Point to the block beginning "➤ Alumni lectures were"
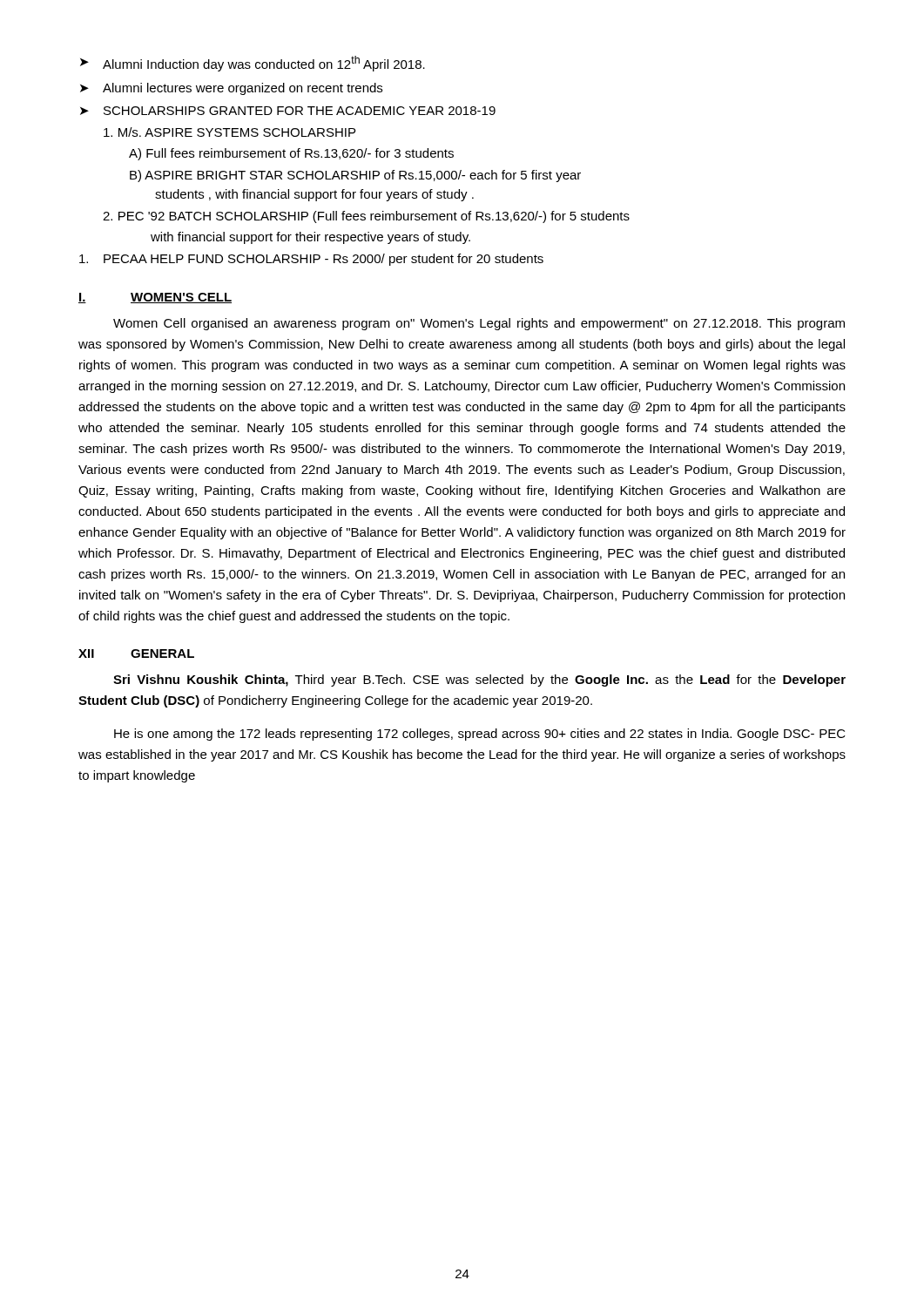924x1307 pixels. tap(231, 88)
